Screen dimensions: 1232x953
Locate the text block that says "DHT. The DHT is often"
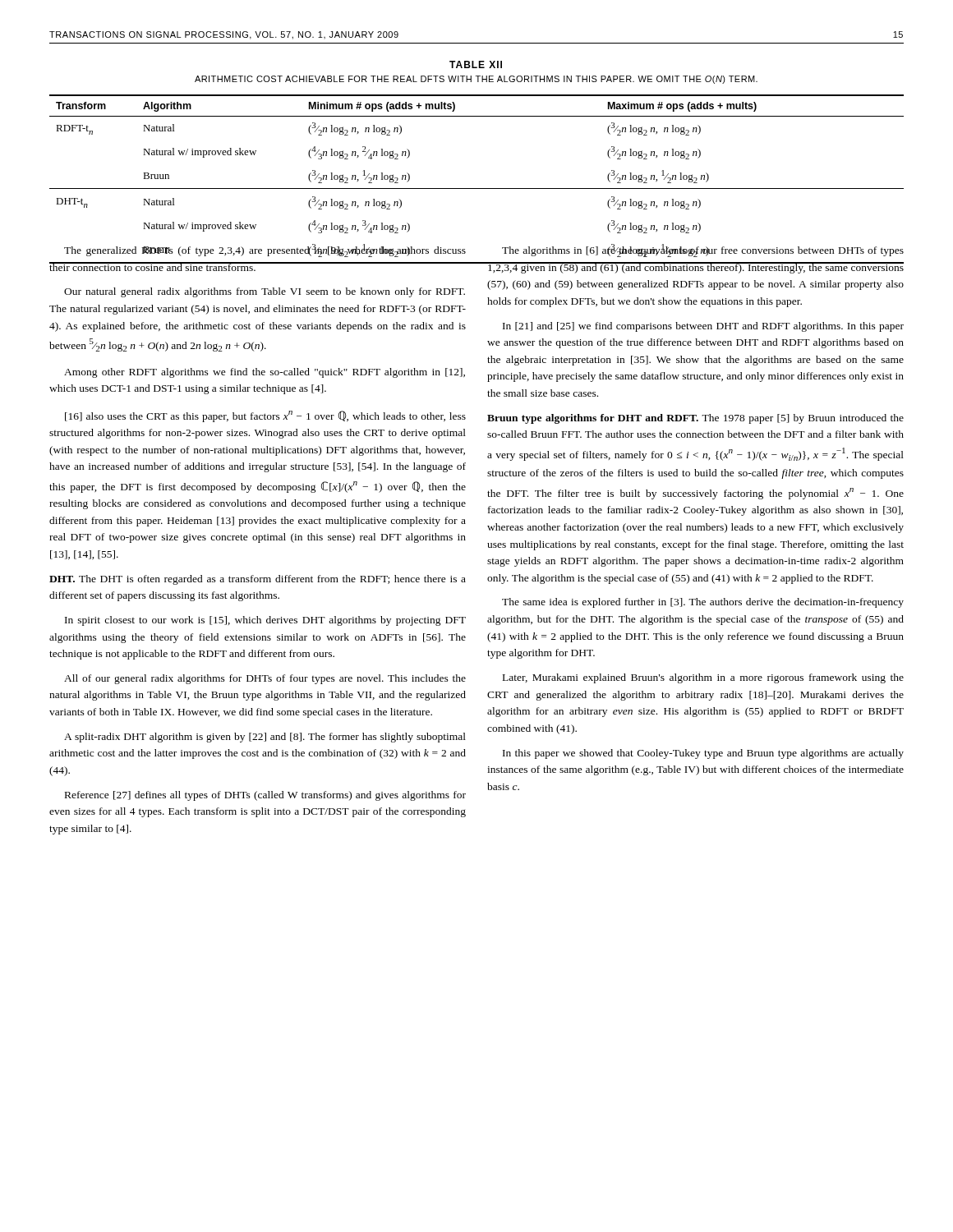point(258,587)
